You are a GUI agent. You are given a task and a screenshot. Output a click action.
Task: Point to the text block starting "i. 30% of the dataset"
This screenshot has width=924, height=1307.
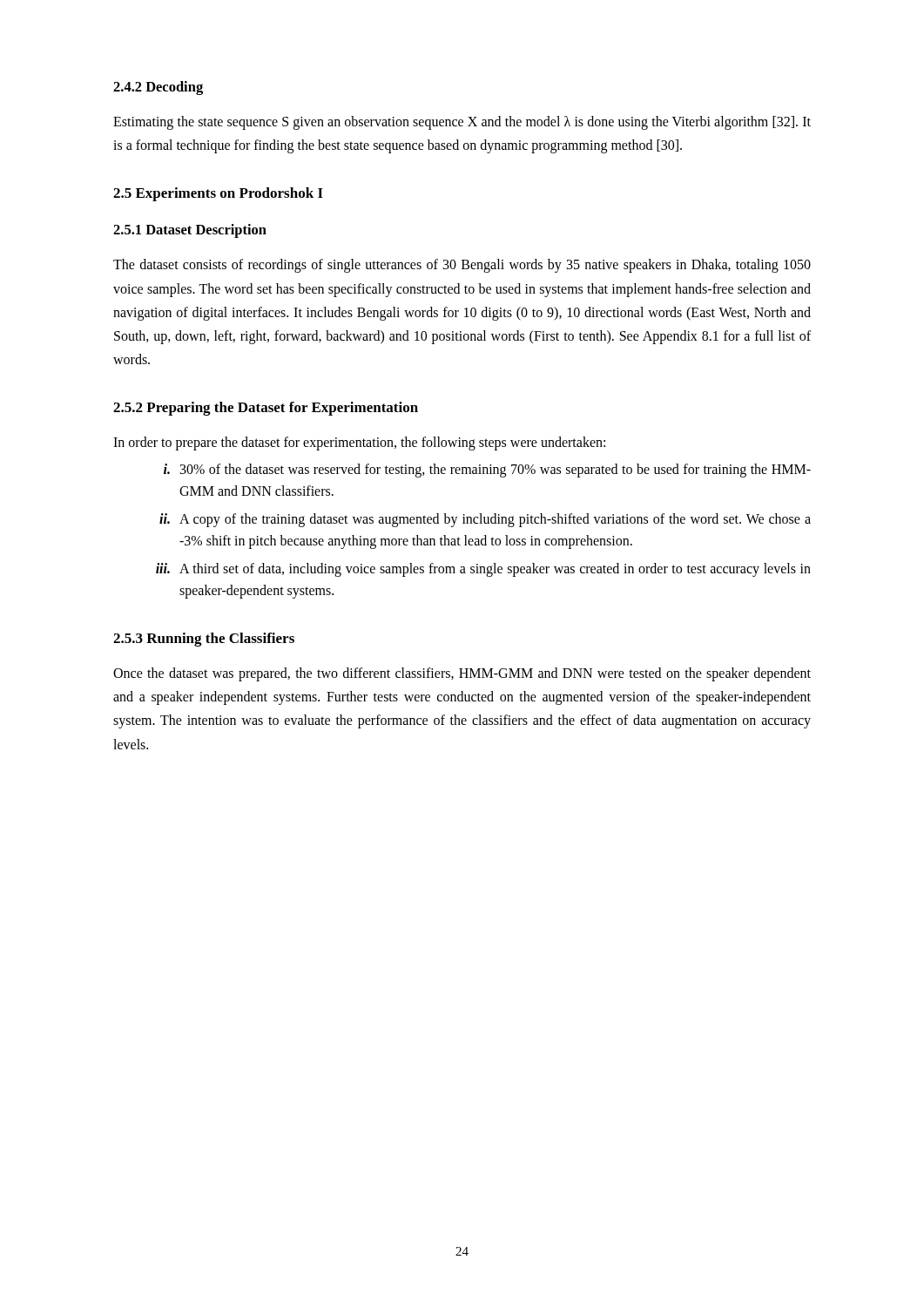[x=475, y=480]
